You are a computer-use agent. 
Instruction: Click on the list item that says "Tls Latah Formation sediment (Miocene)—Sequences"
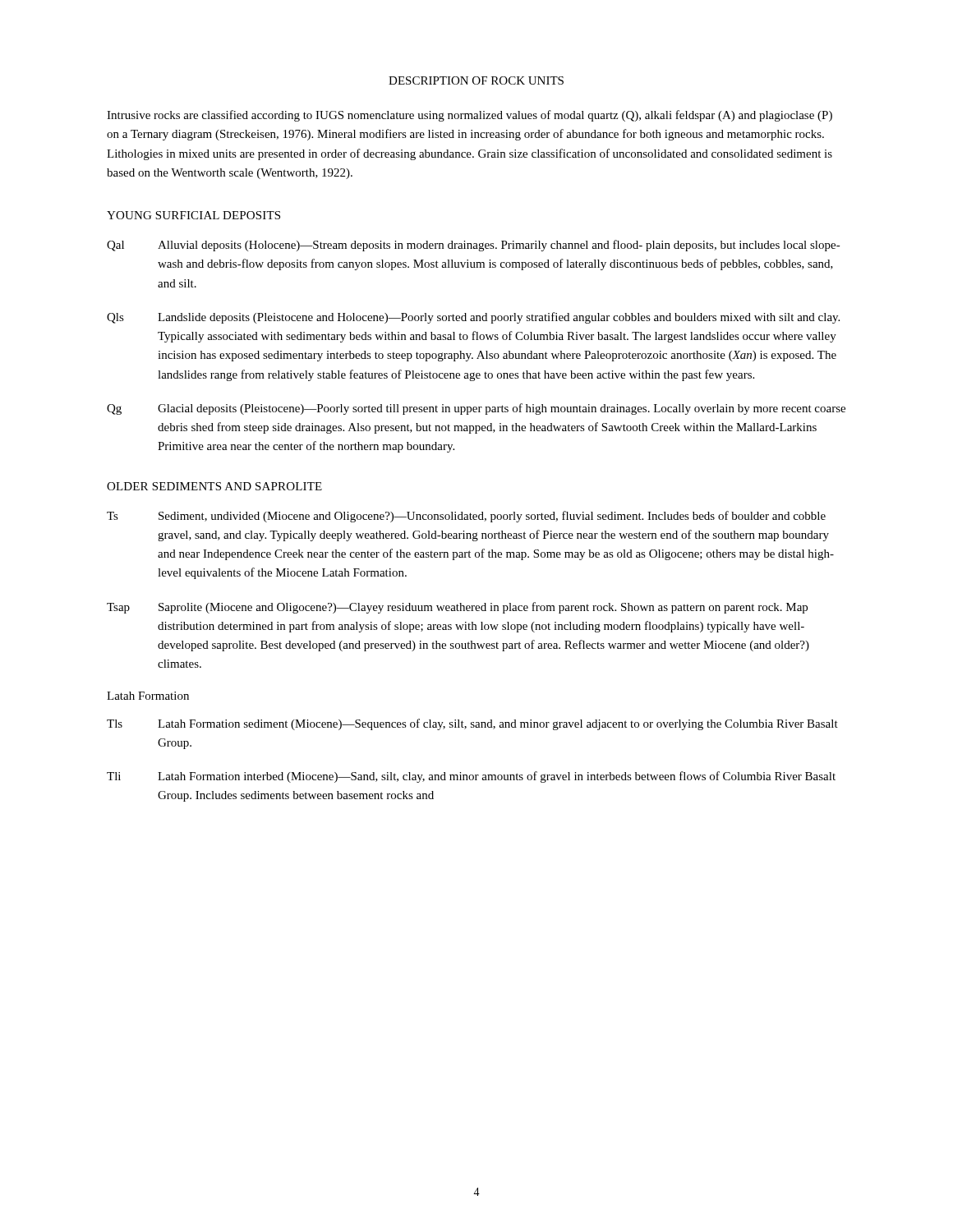pos(476,733)
